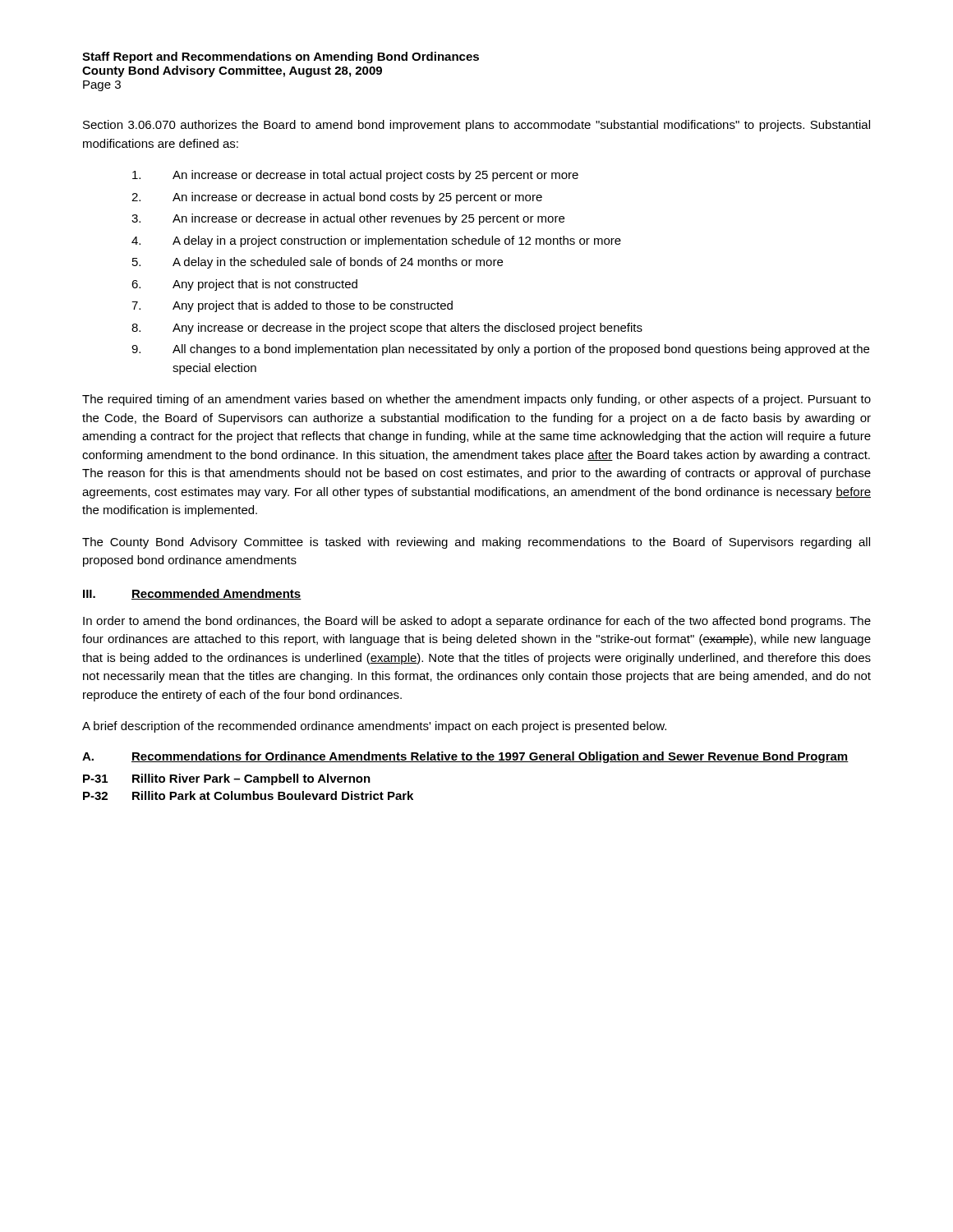Select the list item with the text "6. Any project that is"
This screenshot has height=1232, width=953.
[x=244, y=285]
